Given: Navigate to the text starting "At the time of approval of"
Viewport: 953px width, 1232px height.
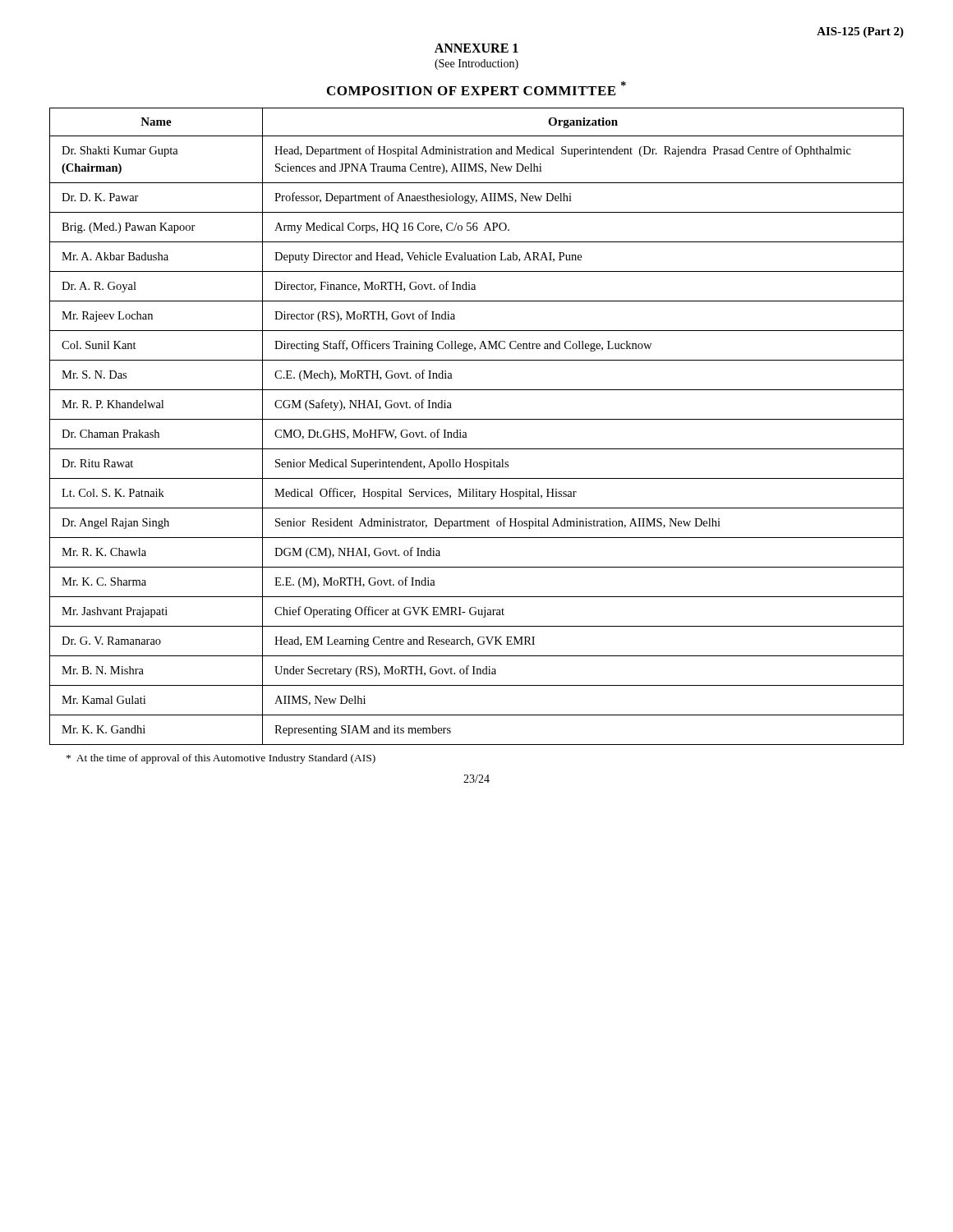Looking at the screenshot, I should point(221,758).
